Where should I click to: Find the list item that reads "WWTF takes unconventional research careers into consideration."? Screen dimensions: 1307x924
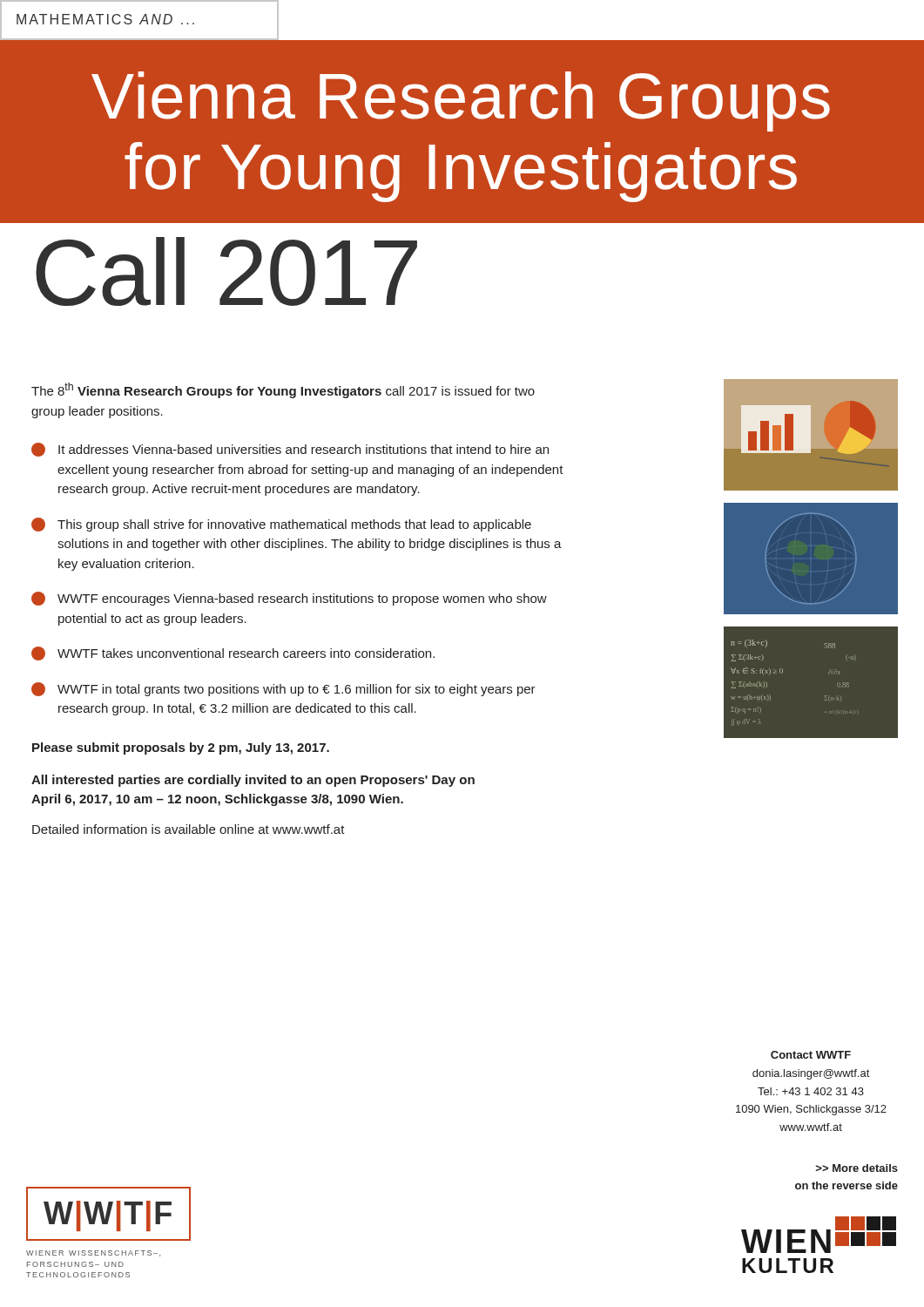click(x=301, y=654)
